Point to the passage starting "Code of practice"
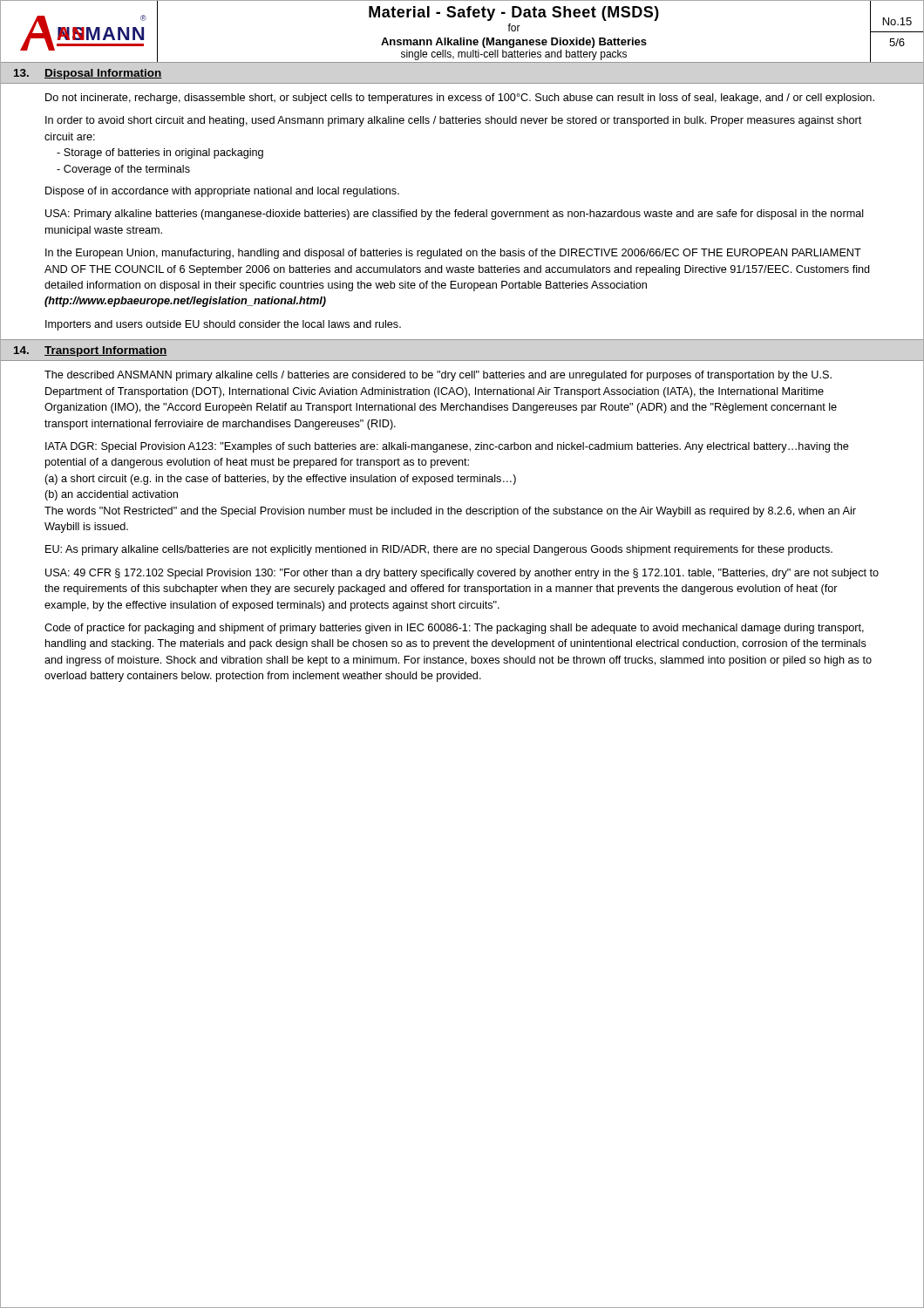 pos(458,652)
